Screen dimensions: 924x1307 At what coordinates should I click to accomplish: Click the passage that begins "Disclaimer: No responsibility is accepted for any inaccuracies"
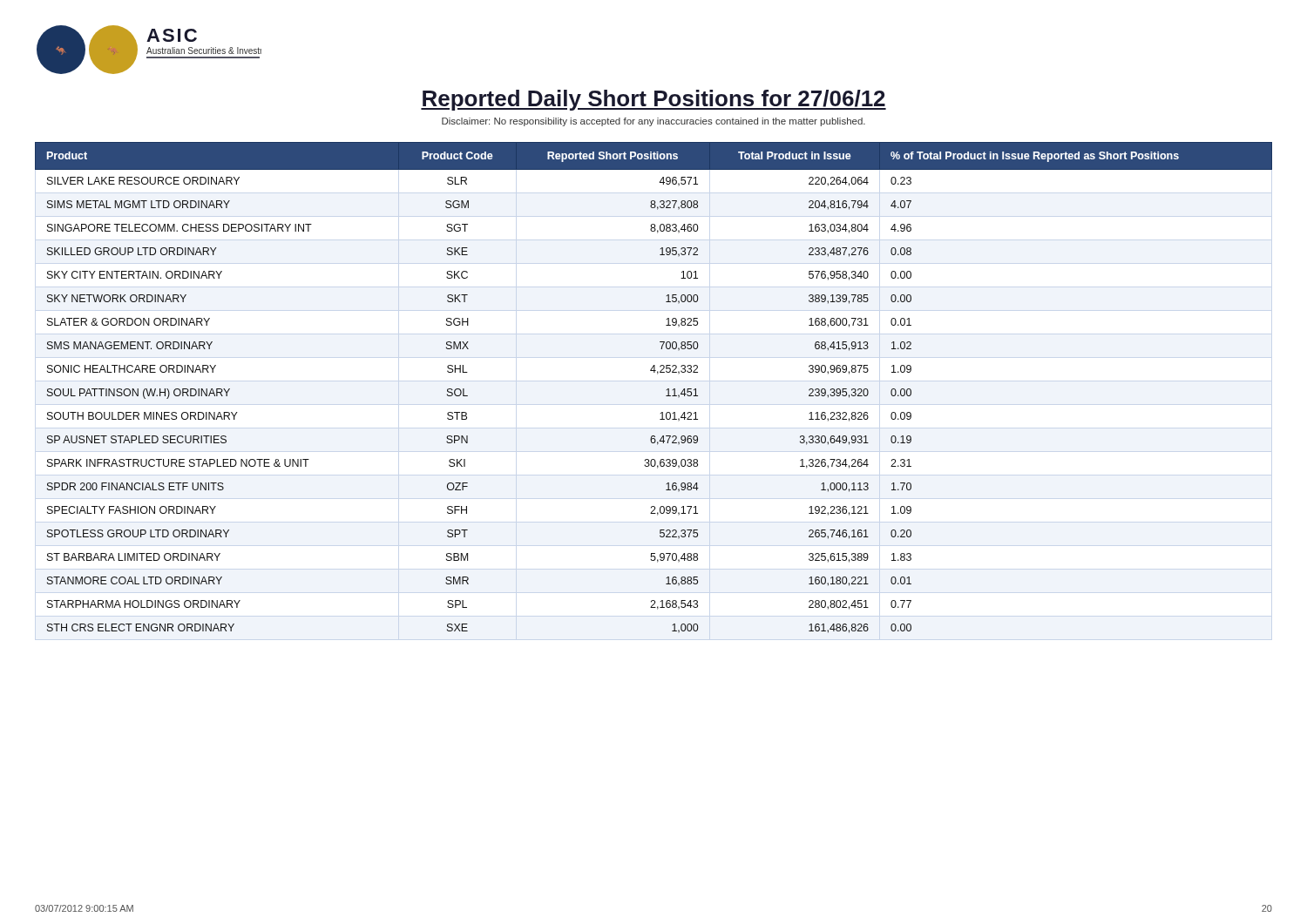(654, 121)
